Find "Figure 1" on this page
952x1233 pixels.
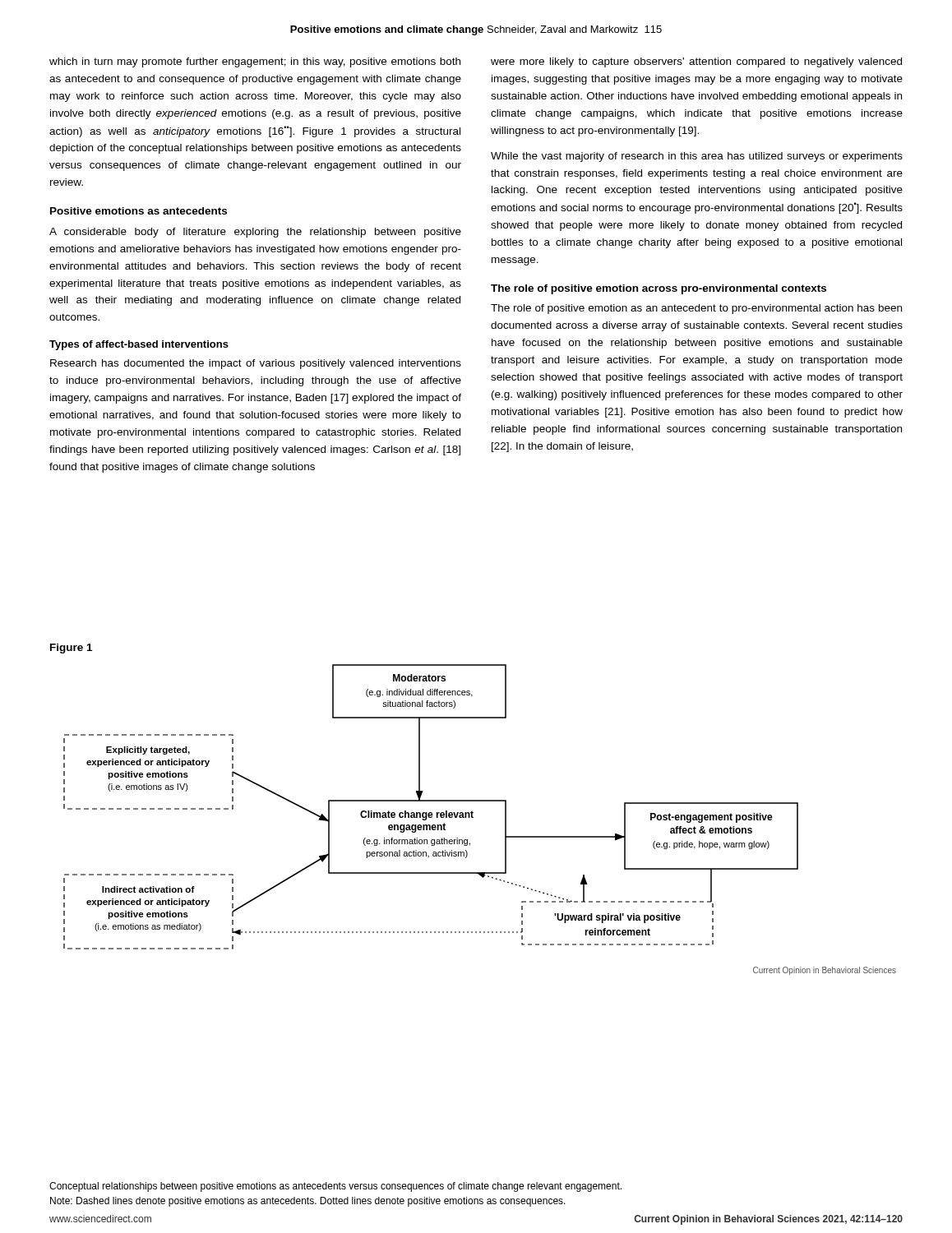(71, 647)
